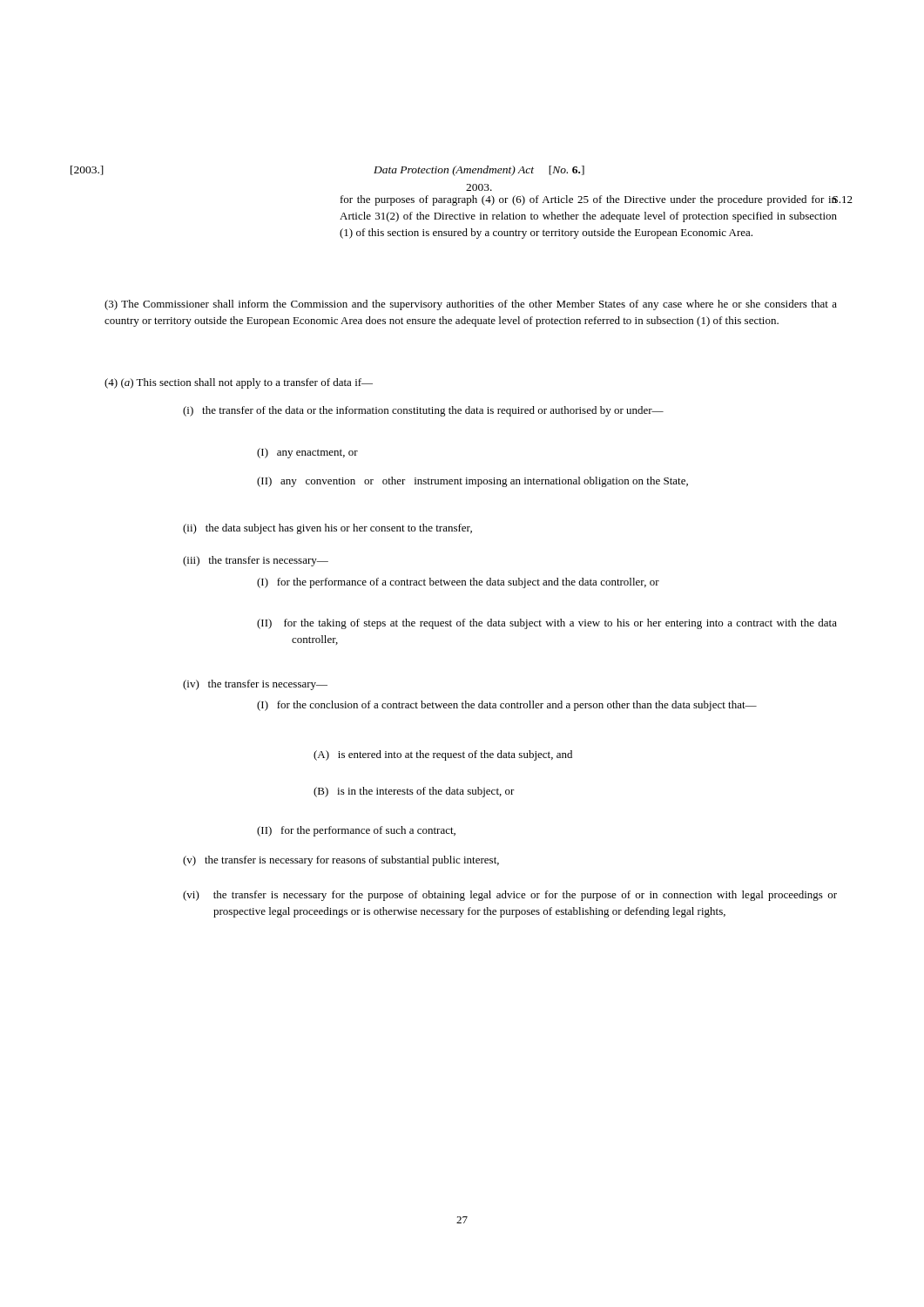Locate the passage starting "(I) any enactment, or"
The height and width of the screenshot is (1307, 924).
point(307,452)
